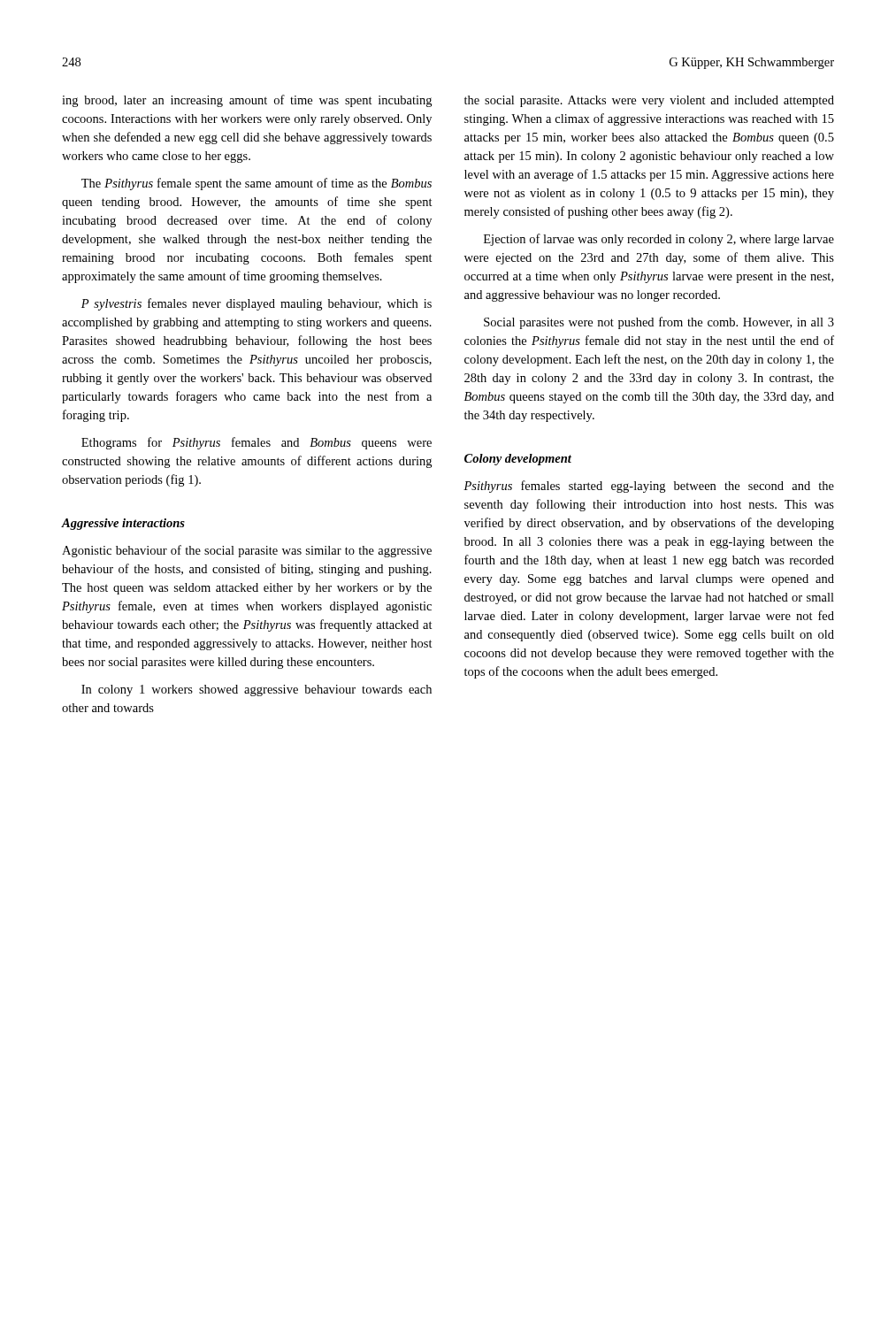
Task: Find the block on this page that starts "Social parasites were not pushed from"
Action: coord(649,369)
